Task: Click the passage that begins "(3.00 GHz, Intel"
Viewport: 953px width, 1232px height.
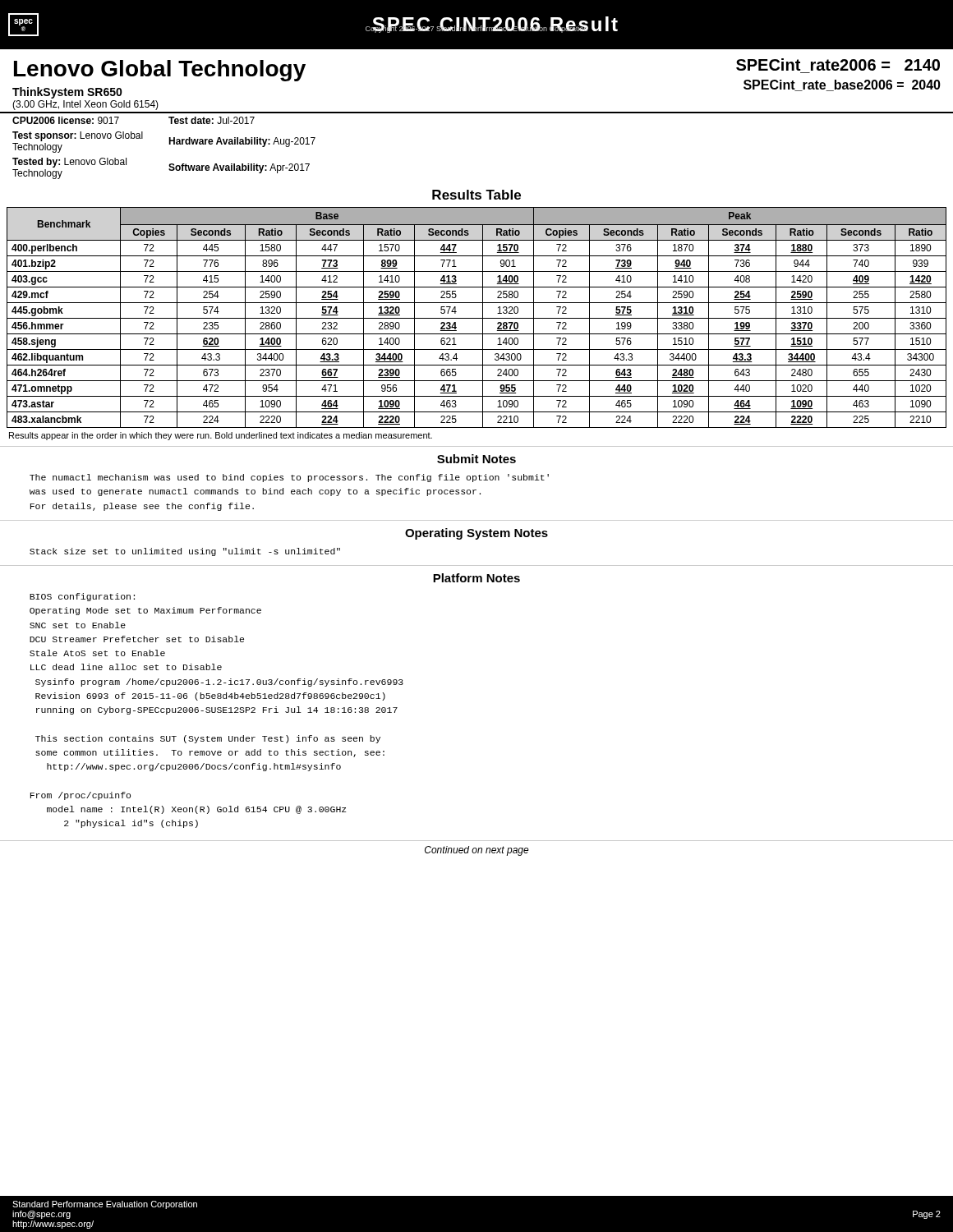Action: 85,104
